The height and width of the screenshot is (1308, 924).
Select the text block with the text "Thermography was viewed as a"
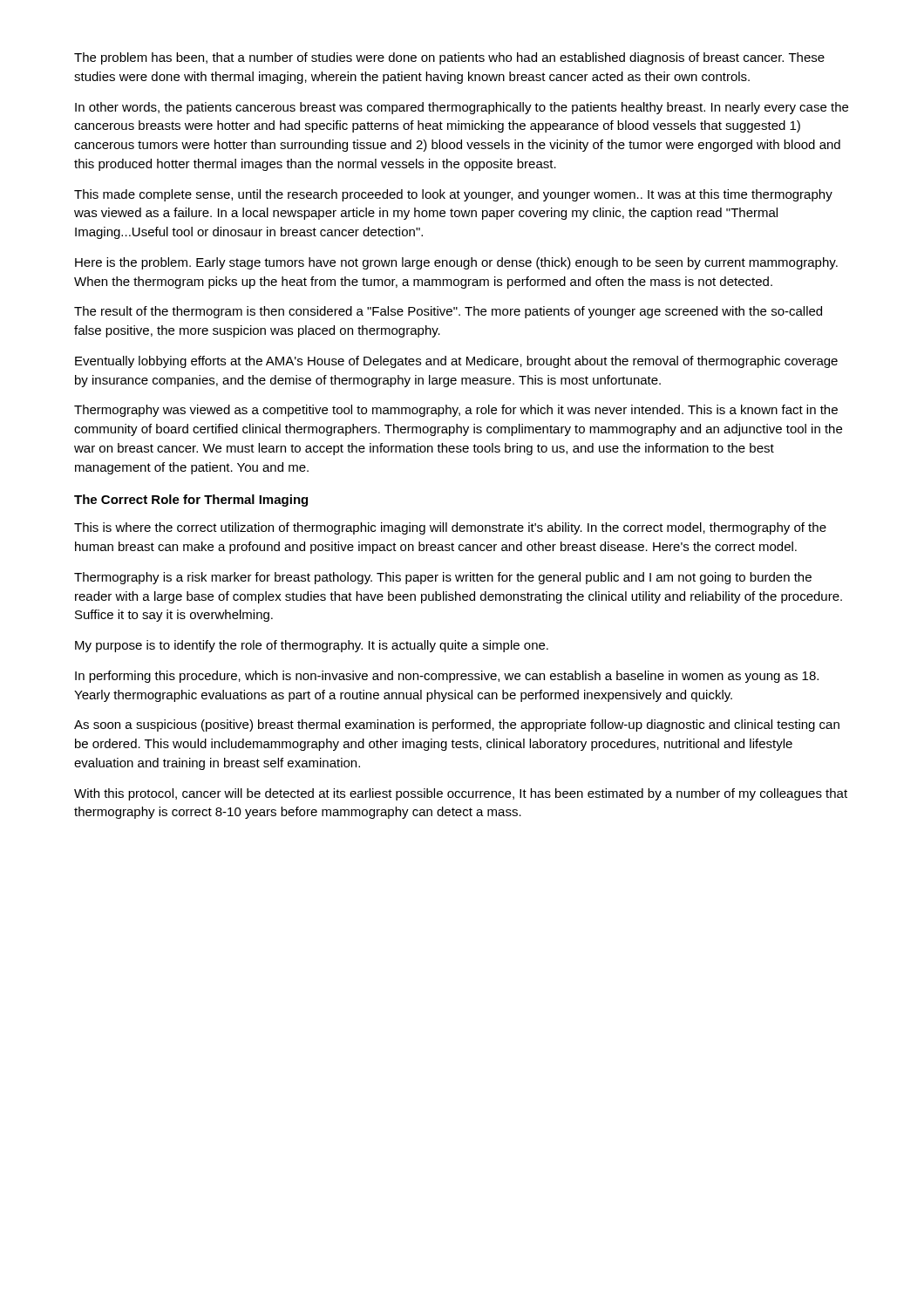click(x=458, y=438)
